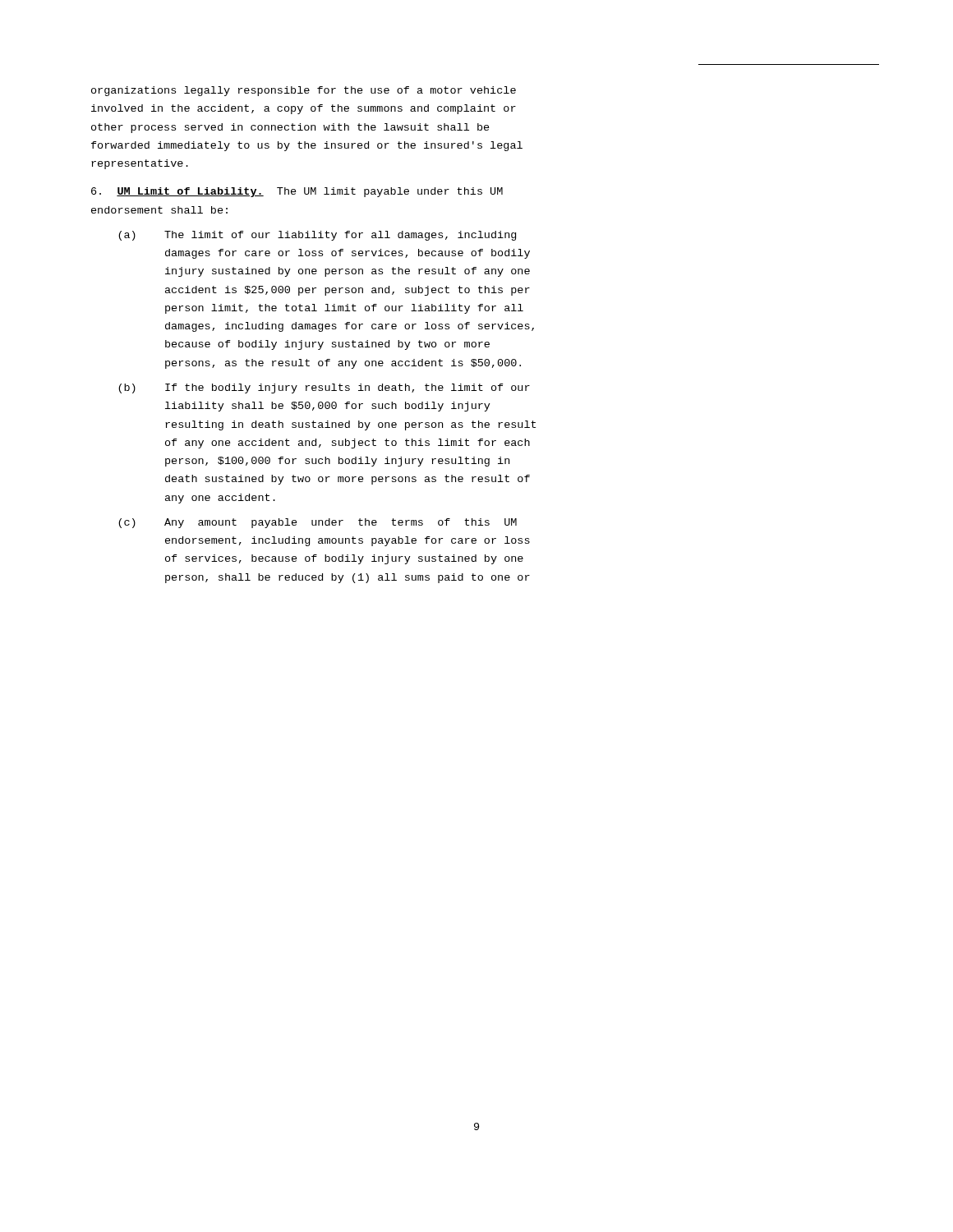Viewport: 953px width, 1232px height.
Task: Point to the block beginning "(b) If the"
Action: [x=476, y=443]
